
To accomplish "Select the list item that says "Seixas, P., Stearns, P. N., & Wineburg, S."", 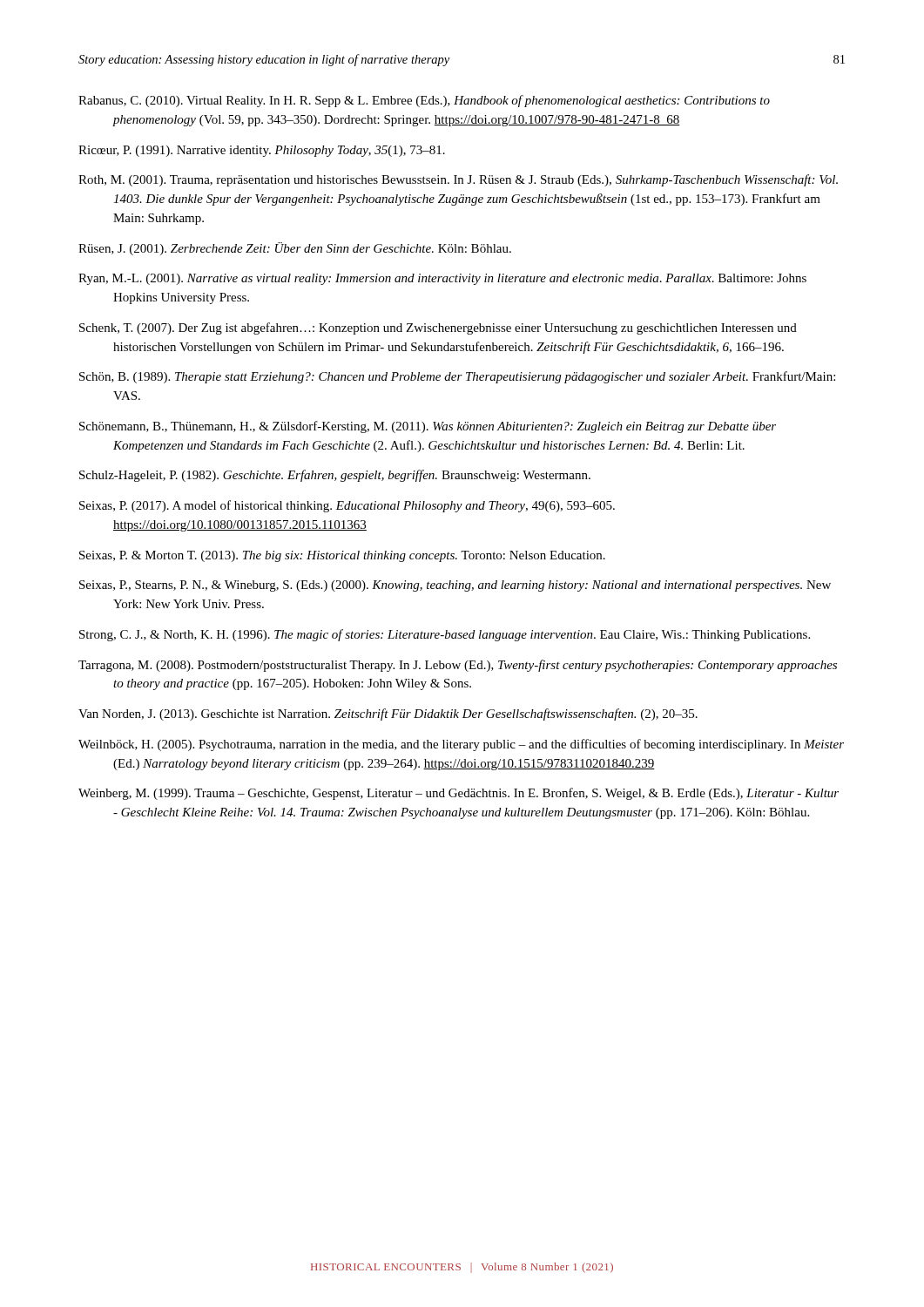I will (x=455, y=594).
